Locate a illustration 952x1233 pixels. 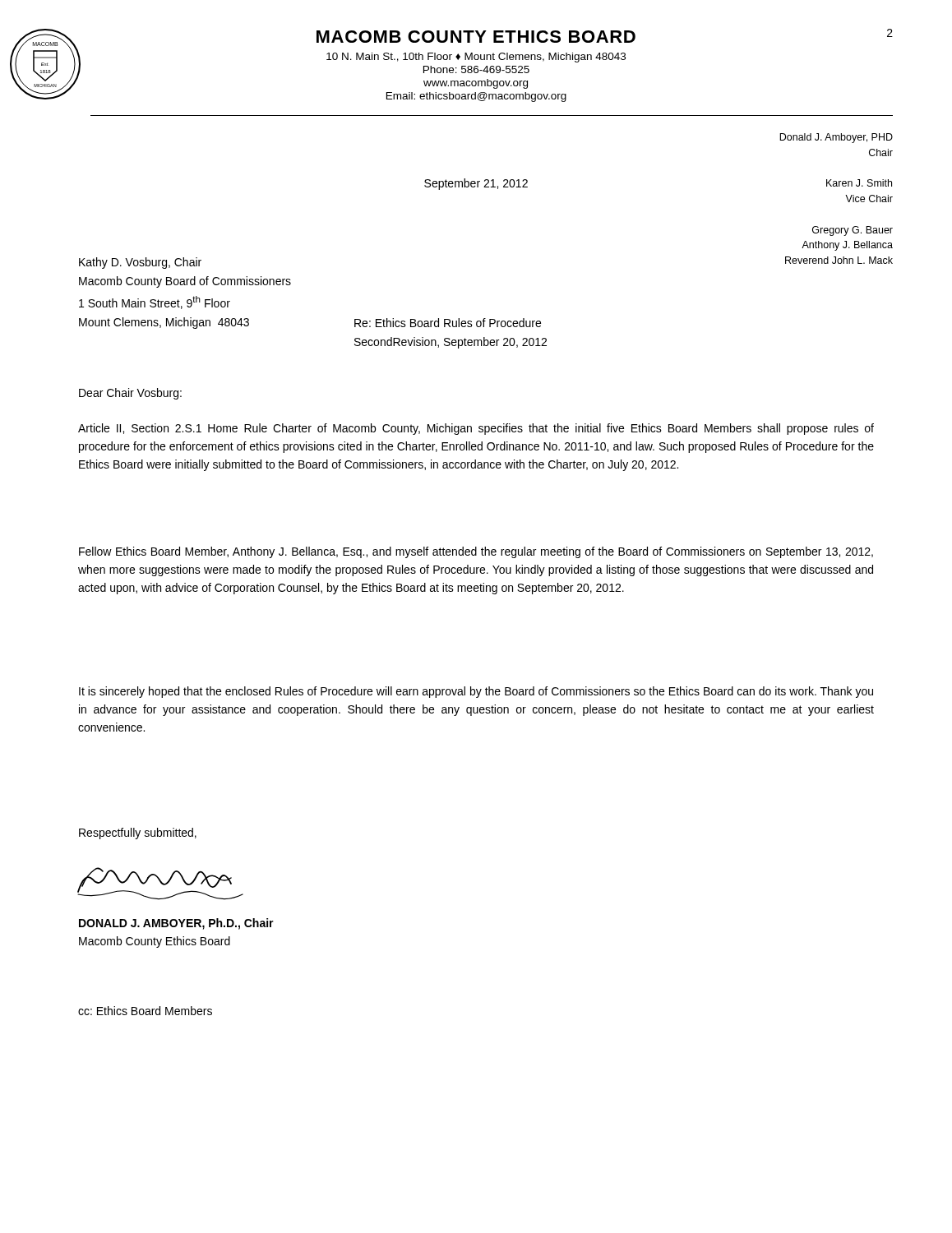[164, 880]
